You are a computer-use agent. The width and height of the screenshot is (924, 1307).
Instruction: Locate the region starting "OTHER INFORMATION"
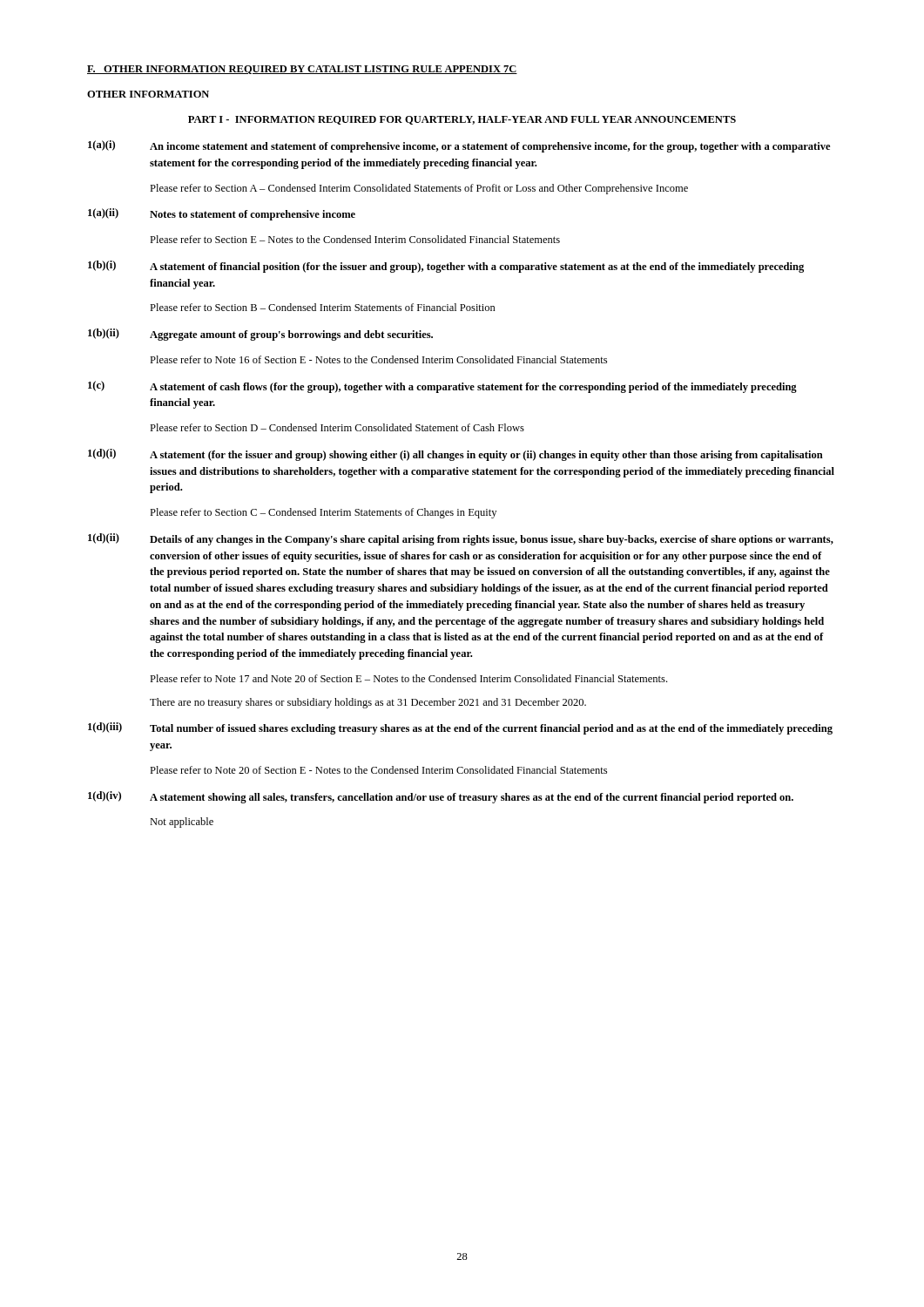[x=148, y=94]
